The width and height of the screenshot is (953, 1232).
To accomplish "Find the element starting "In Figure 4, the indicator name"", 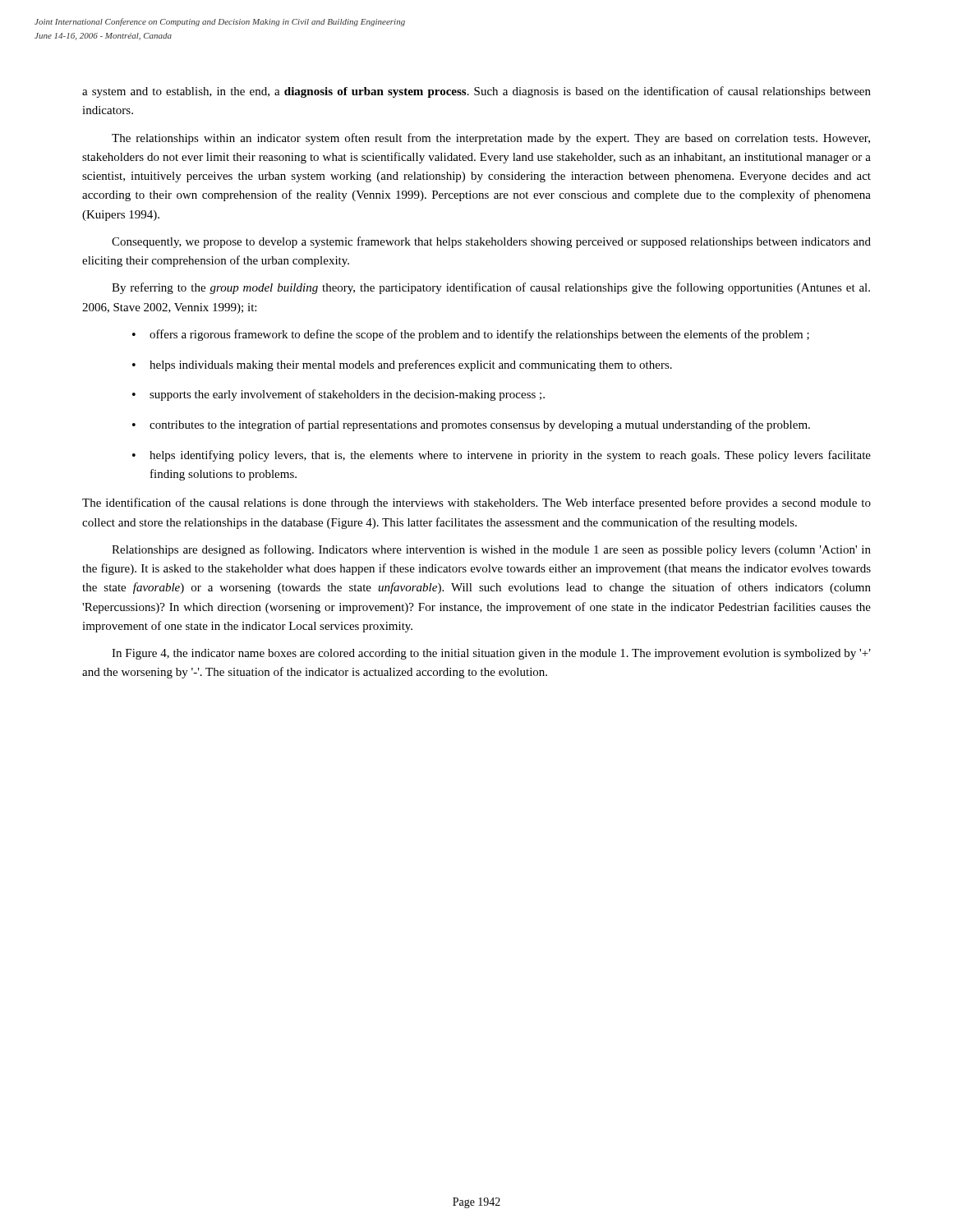I will tap(476, 663).
